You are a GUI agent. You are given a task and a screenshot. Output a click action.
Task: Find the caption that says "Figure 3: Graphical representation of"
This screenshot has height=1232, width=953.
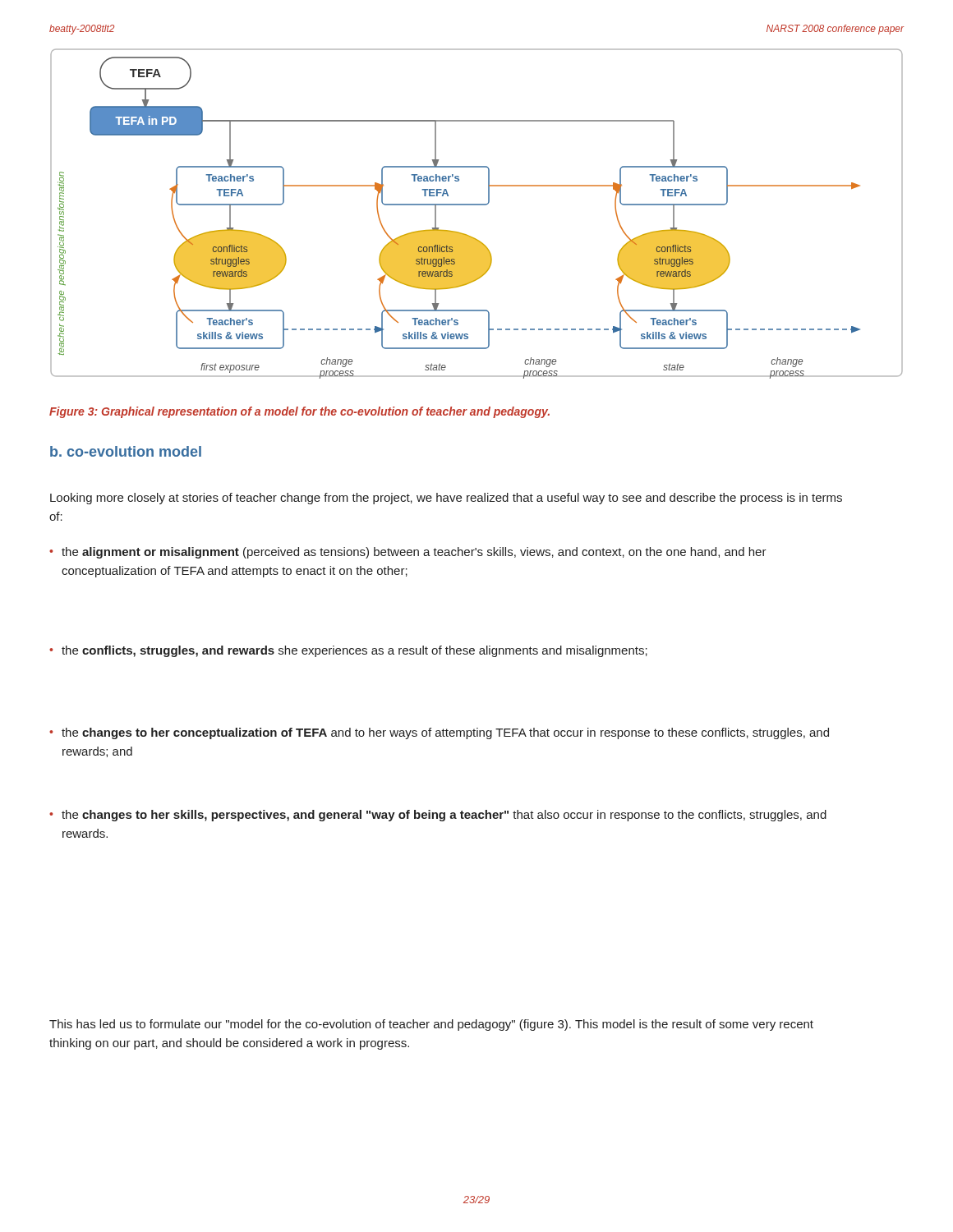[300, 411]
